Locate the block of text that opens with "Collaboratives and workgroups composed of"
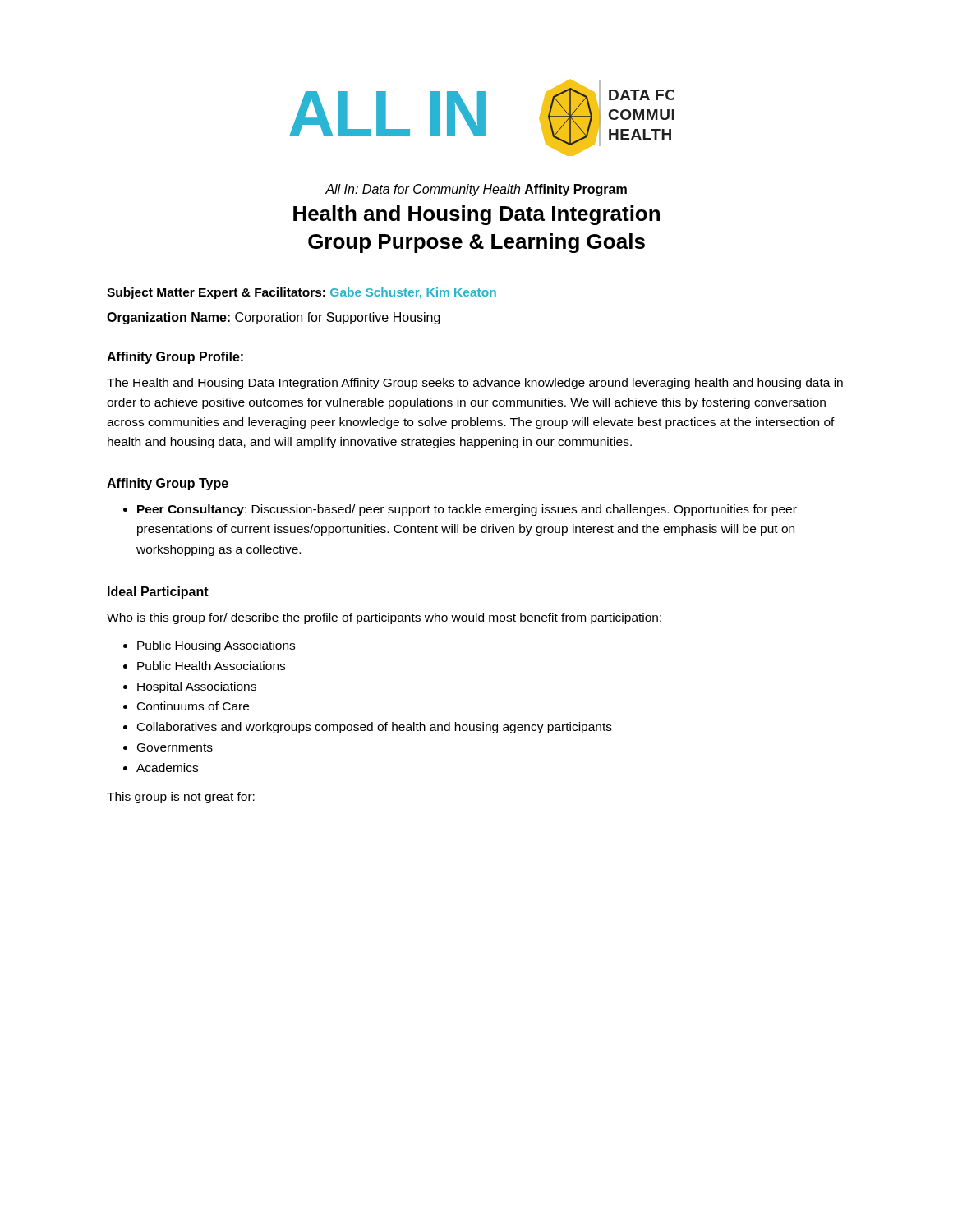Screen dimensions: 1232x953 tap(374, 727)
